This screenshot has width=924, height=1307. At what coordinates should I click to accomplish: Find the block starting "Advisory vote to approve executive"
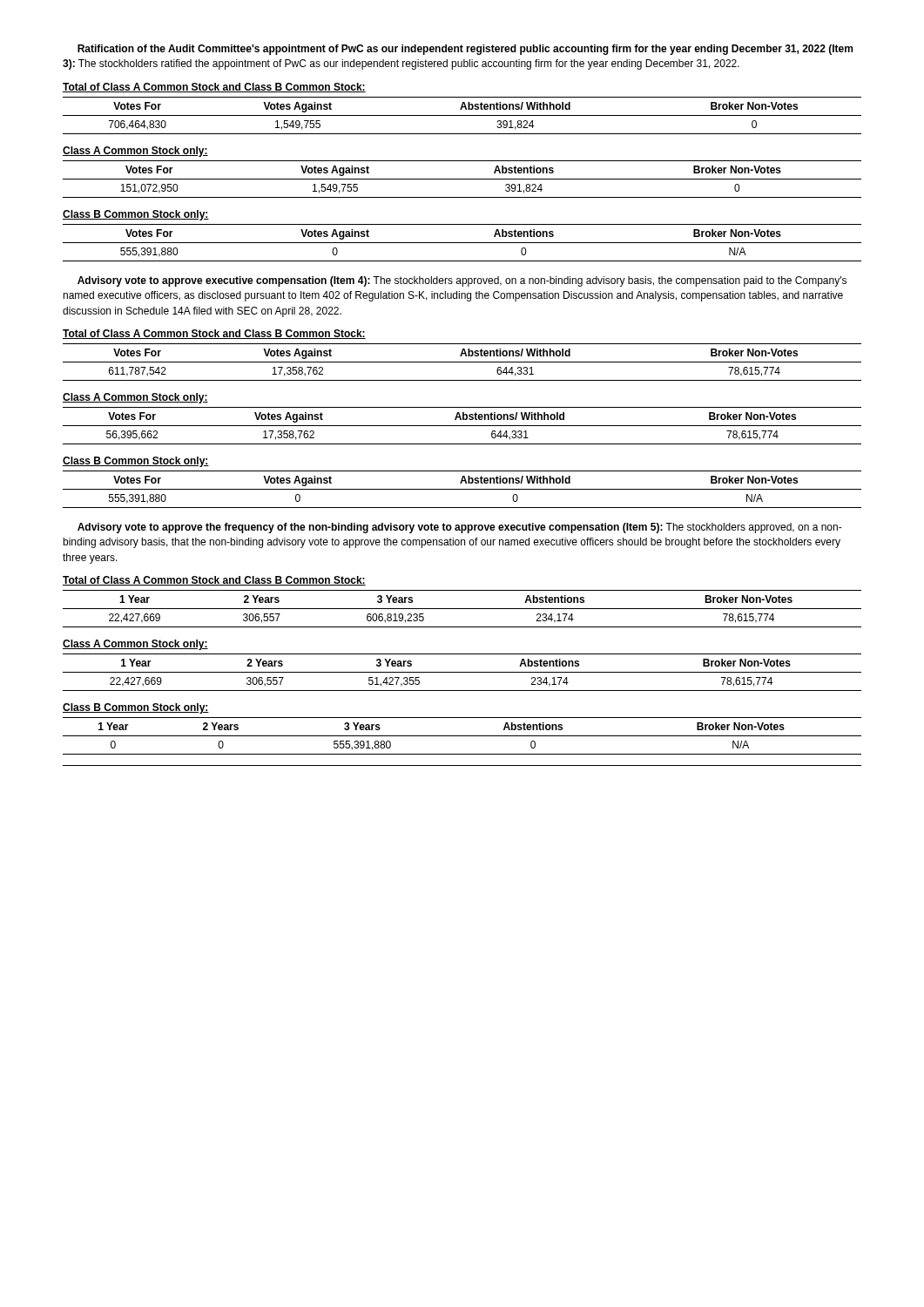[x=455, y=296]
